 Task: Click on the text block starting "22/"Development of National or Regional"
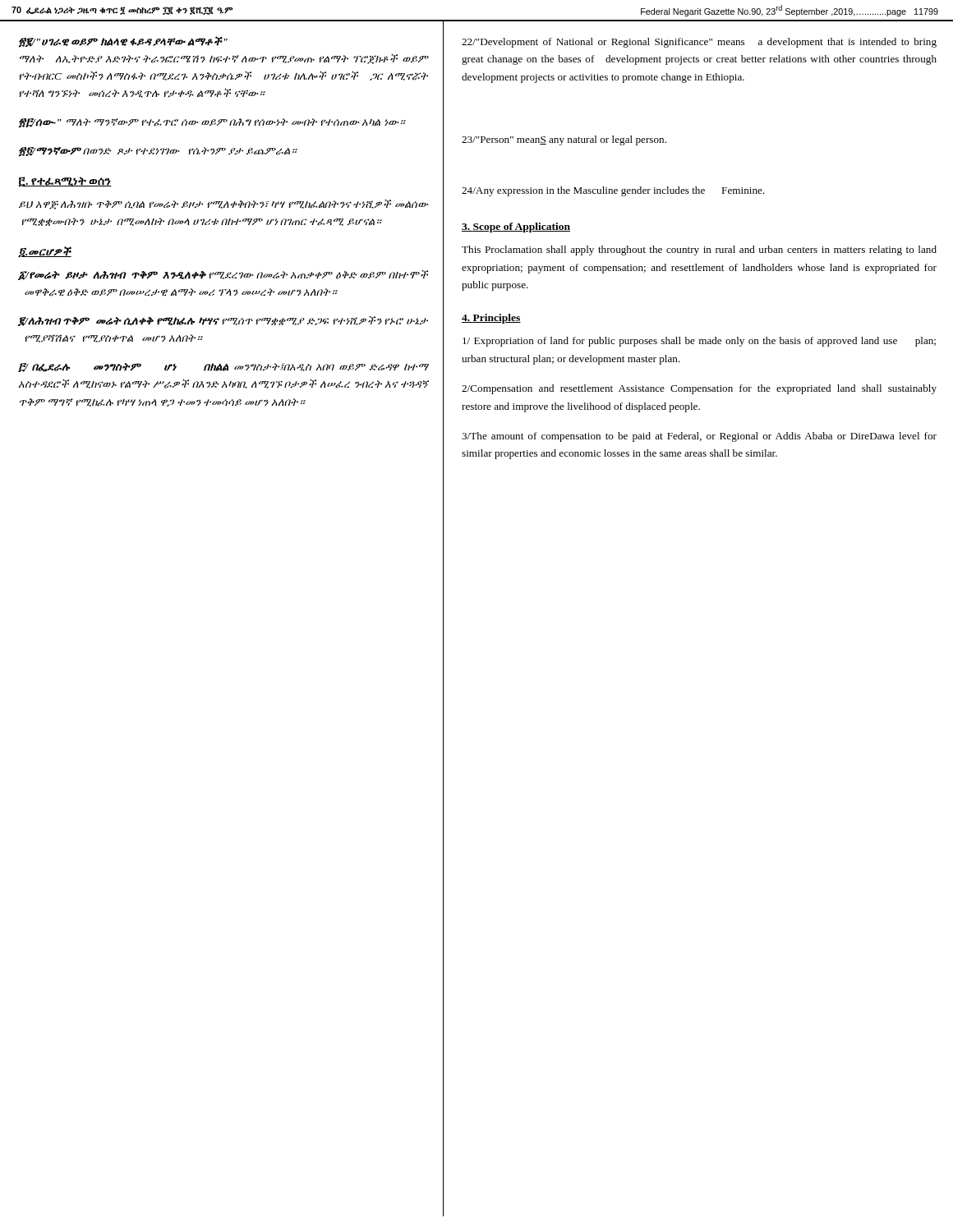click(699, 59)
